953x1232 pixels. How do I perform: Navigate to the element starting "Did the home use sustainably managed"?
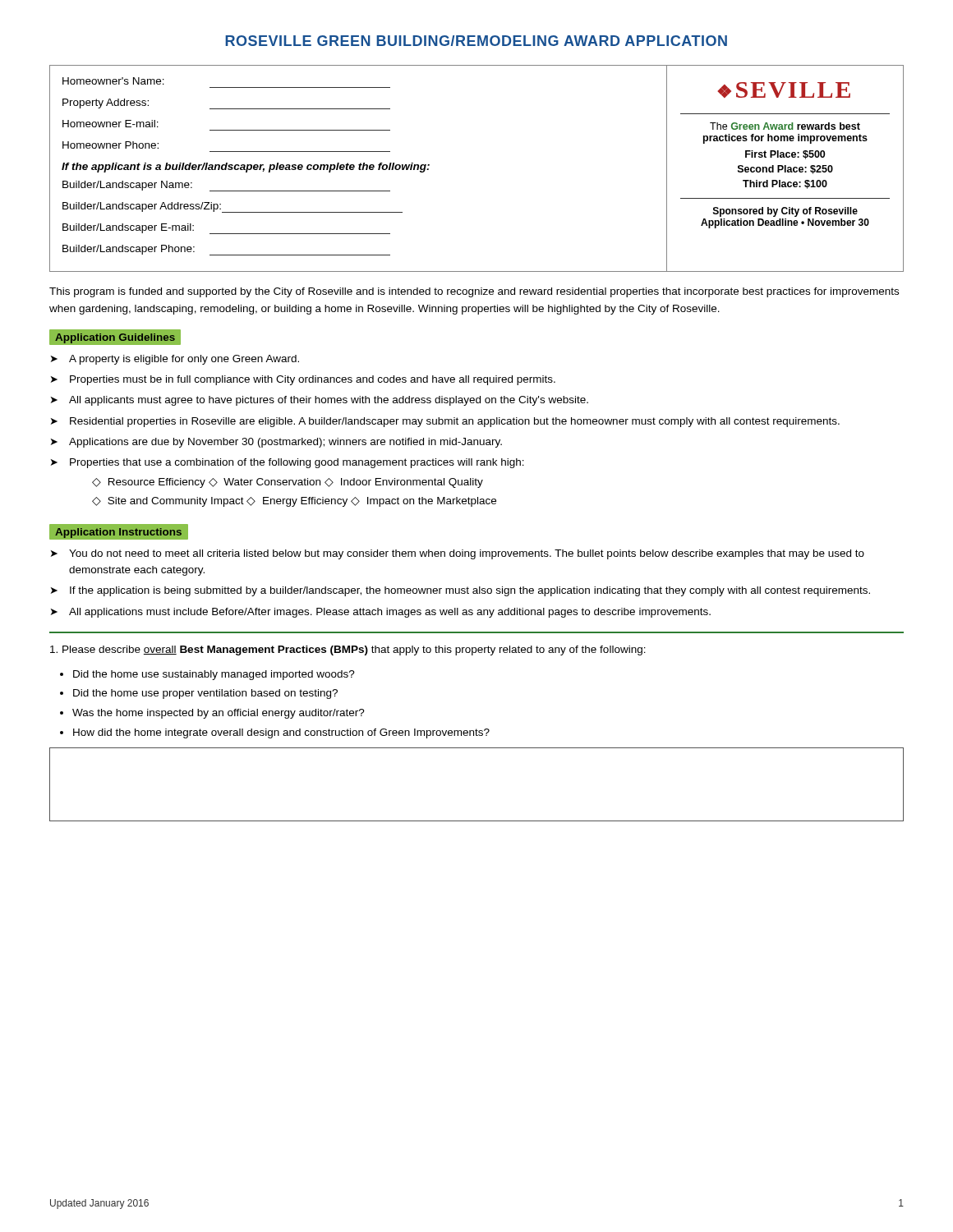coord(214,674)
